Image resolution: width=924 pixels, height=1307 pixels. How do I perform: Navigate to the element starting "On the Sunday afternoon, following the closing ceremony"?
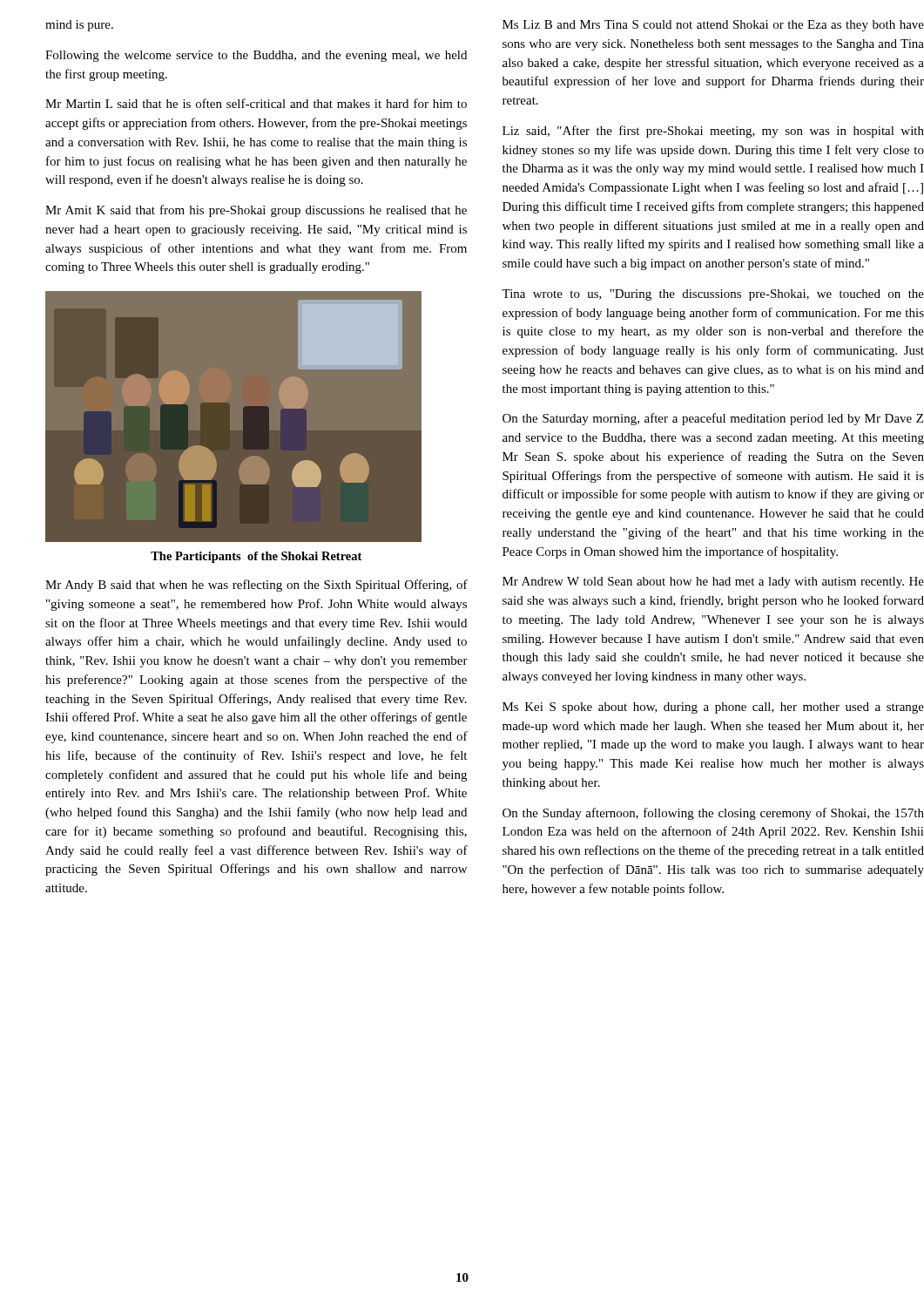pyautogui.click(x=713, y=850)
